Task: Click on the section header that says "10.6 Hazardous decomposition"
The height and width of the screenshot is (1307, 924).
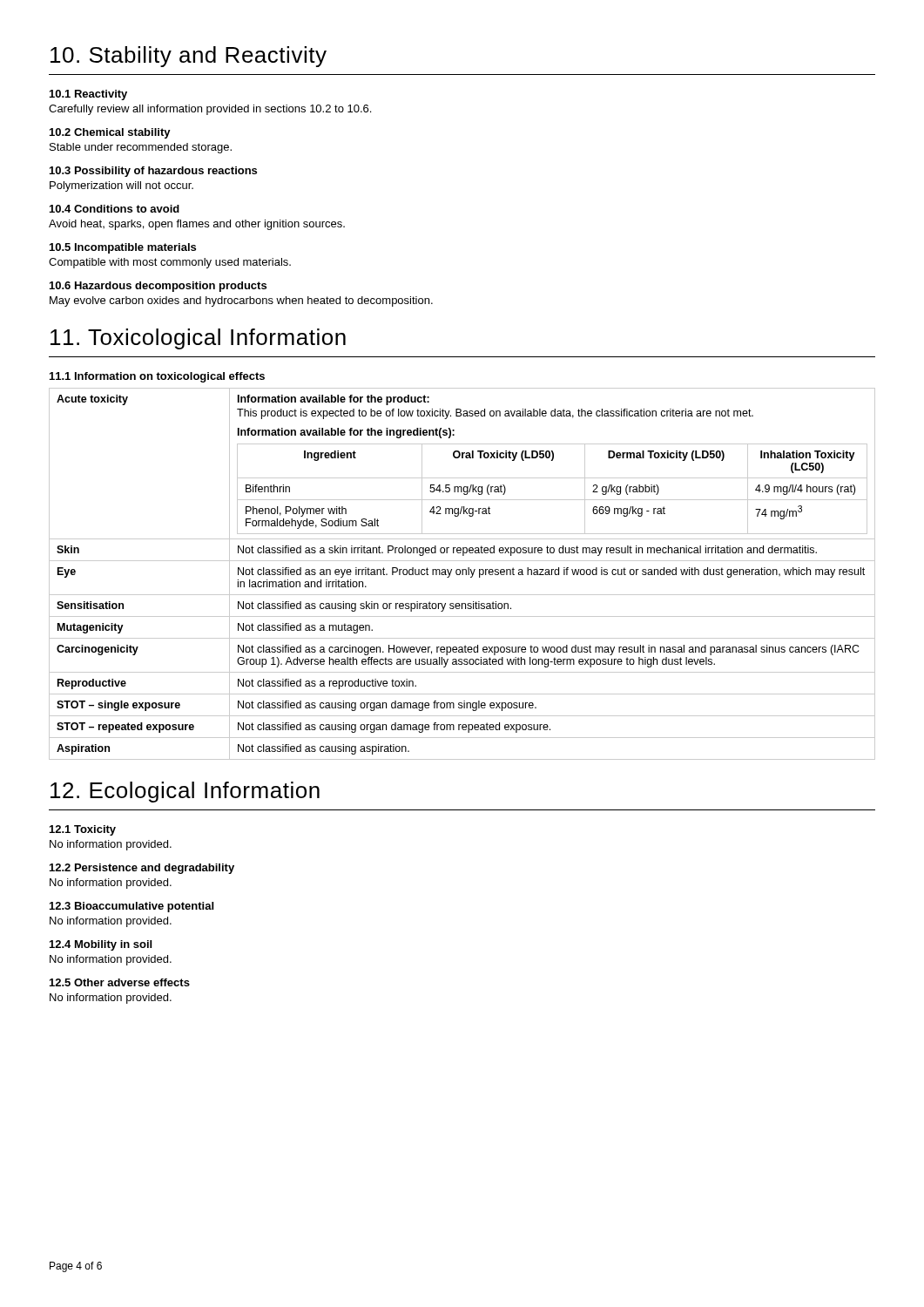Action: click(158, 287)
